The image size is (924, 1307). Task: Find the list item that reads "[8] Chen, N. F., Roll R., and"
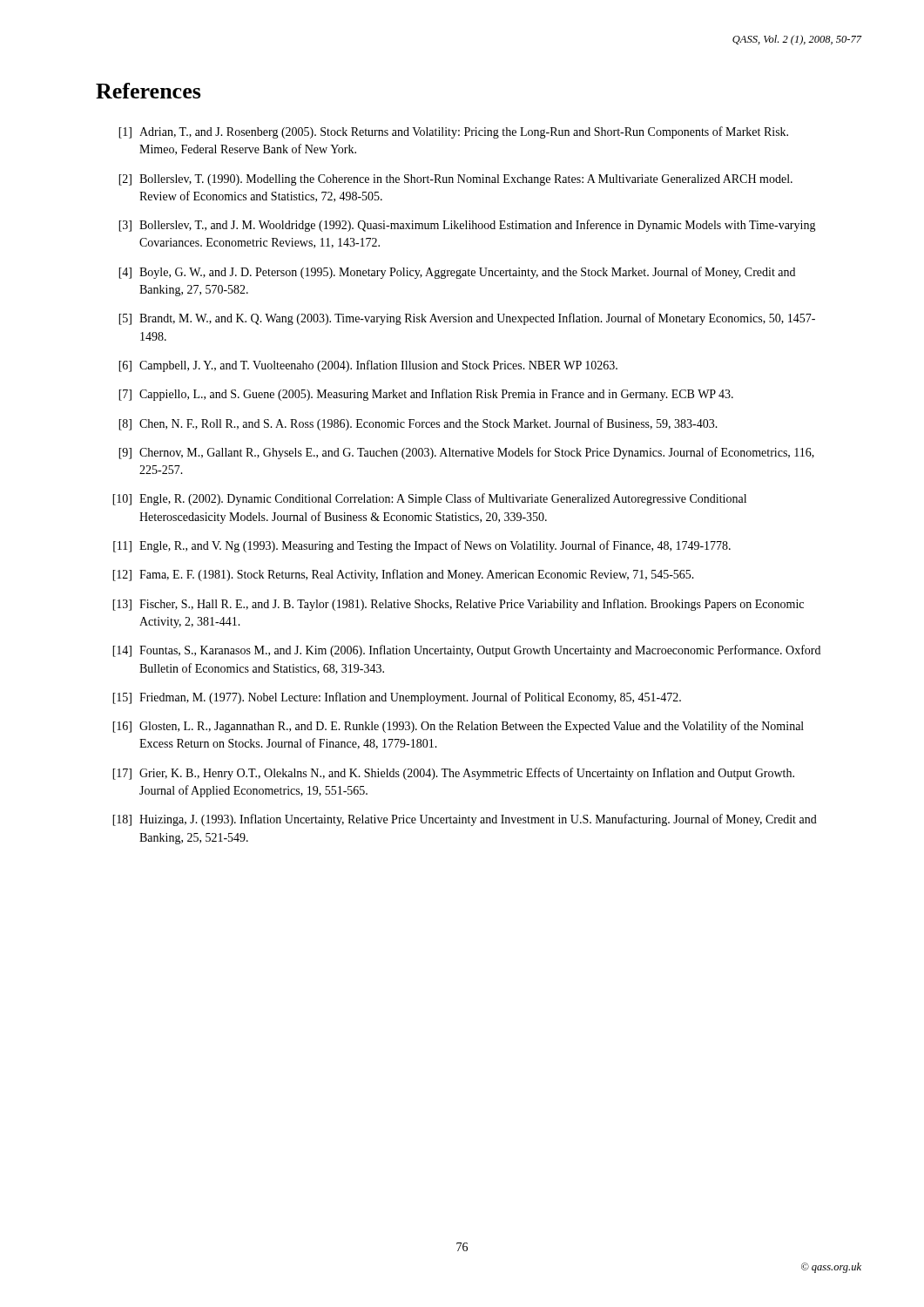(x=462, y=424)
